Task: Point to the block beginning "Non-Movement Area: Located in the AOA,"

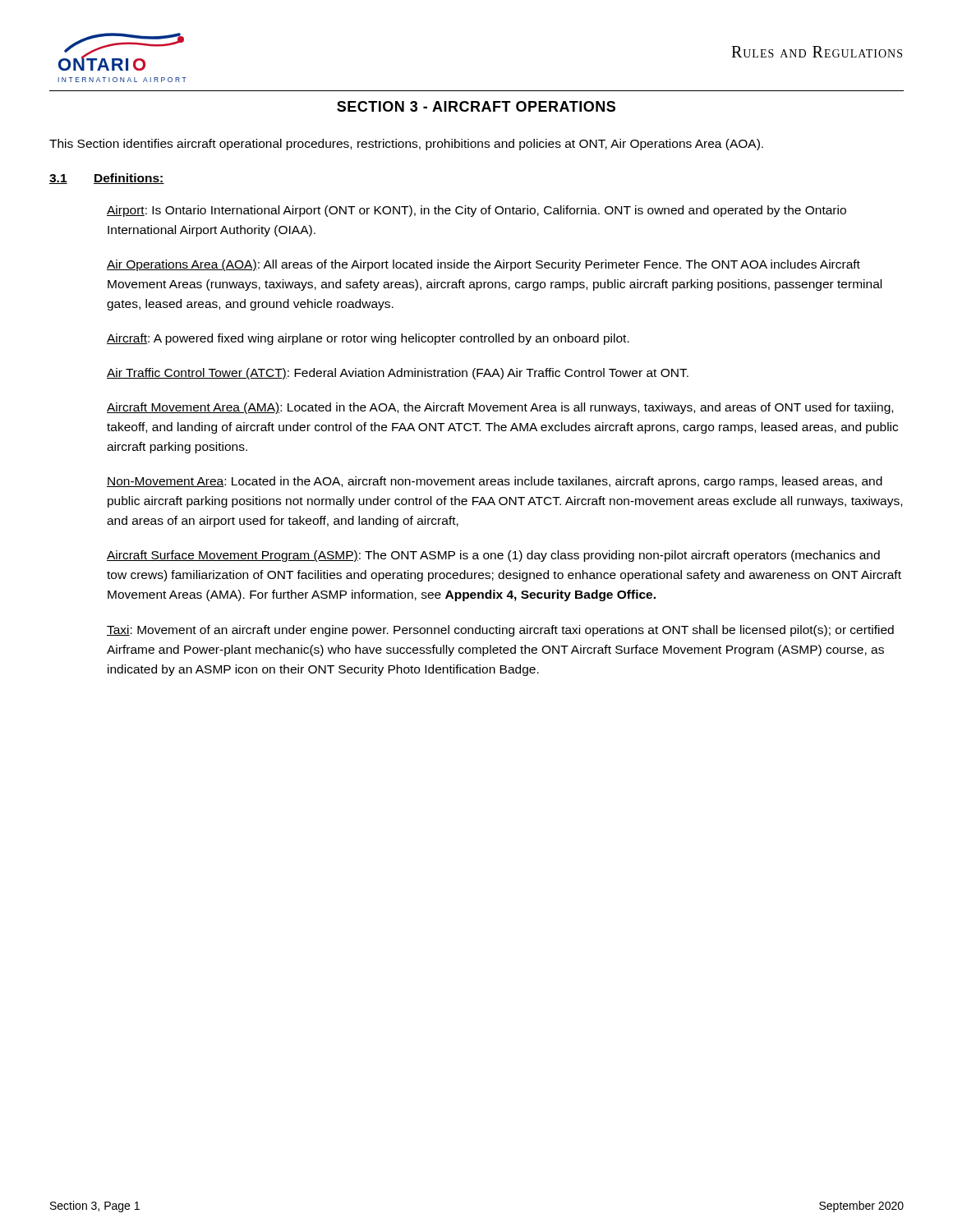Action: pyautogui.click(x=505, y=501)
